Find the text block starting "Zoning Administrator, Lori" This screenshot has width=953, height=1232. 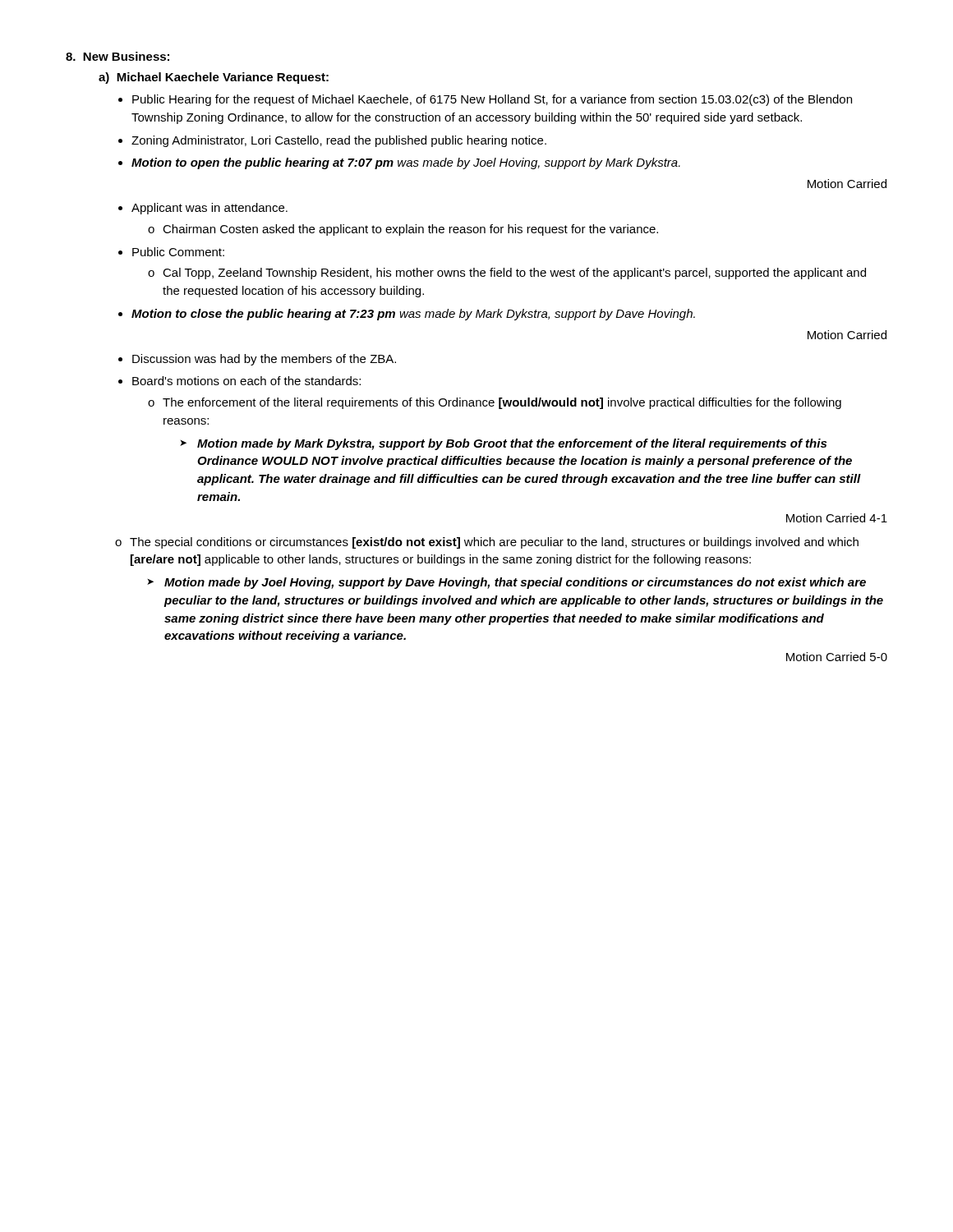pyautogui.click(x=339, y=140)
